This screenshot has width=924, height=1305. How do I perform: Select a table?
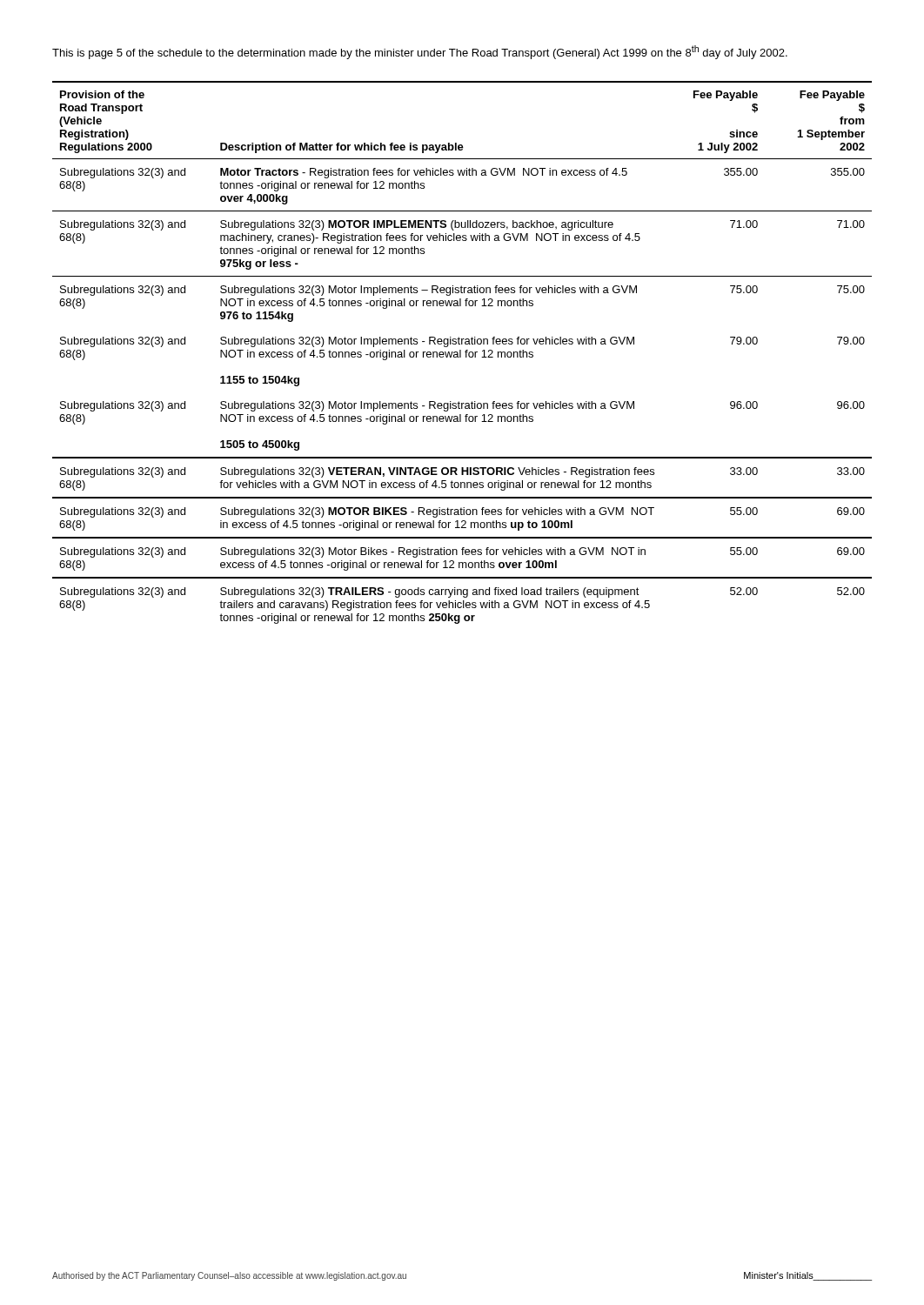point(462,355)
